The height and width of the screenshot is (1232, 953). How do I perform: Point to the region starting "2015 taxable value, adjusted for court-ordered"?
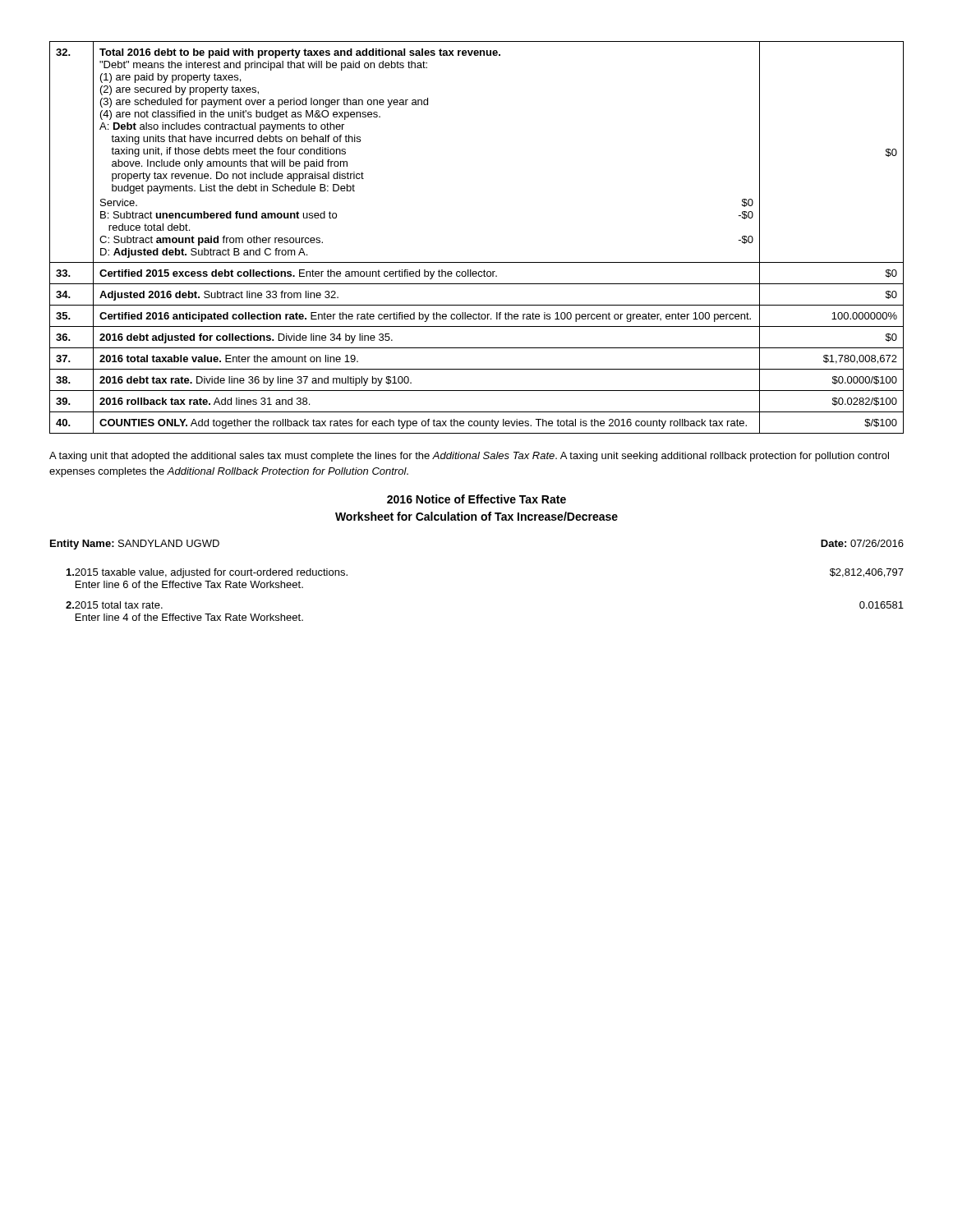(209, 573)
